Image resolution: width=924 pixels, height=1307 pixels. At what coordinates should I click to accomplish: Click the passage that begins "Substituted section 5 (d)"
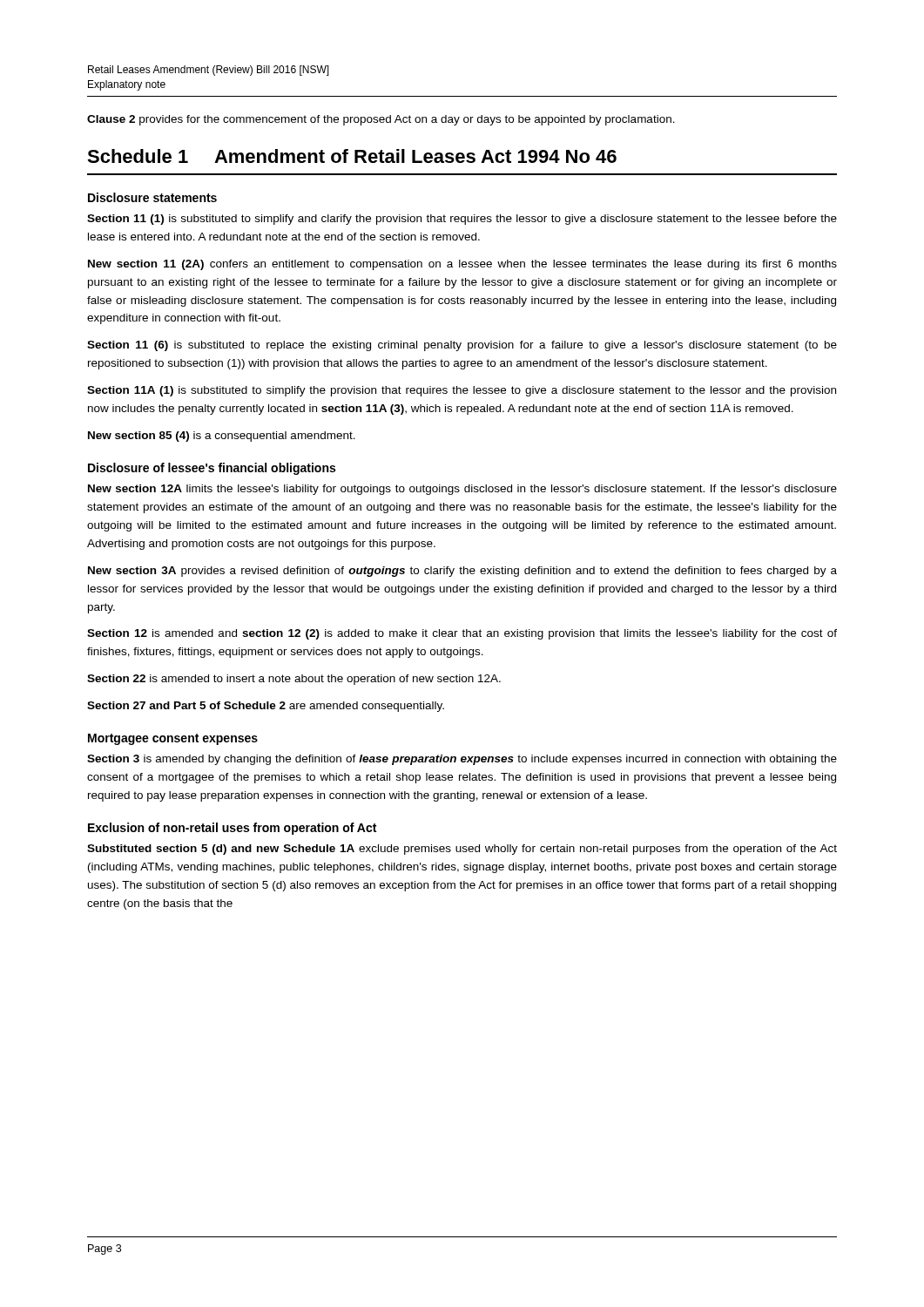(x=462, y=875)
